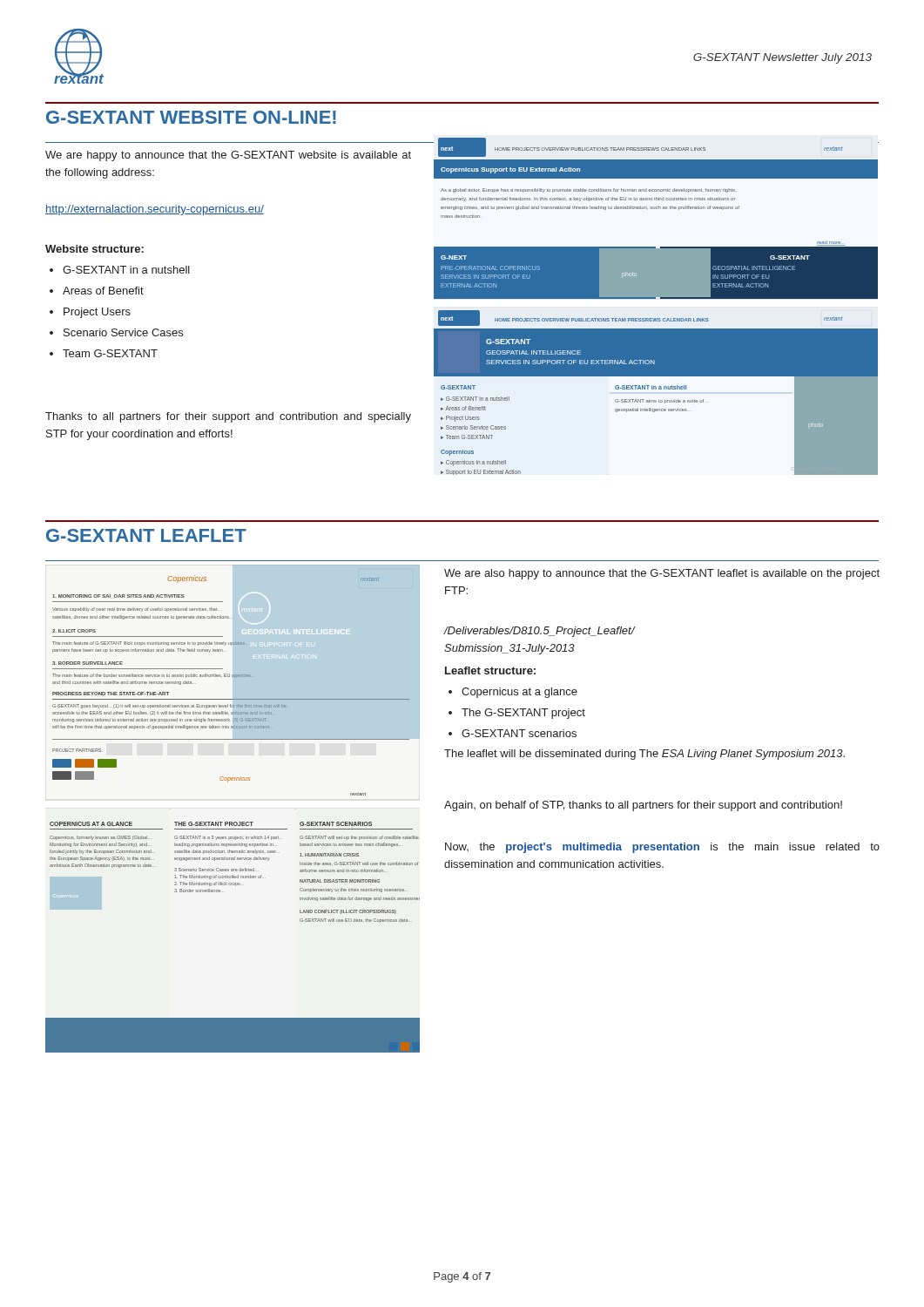The image size is (924, 1307).
Task: Where does it say "Areas of Benefit"?
Action: click(103, 291)
